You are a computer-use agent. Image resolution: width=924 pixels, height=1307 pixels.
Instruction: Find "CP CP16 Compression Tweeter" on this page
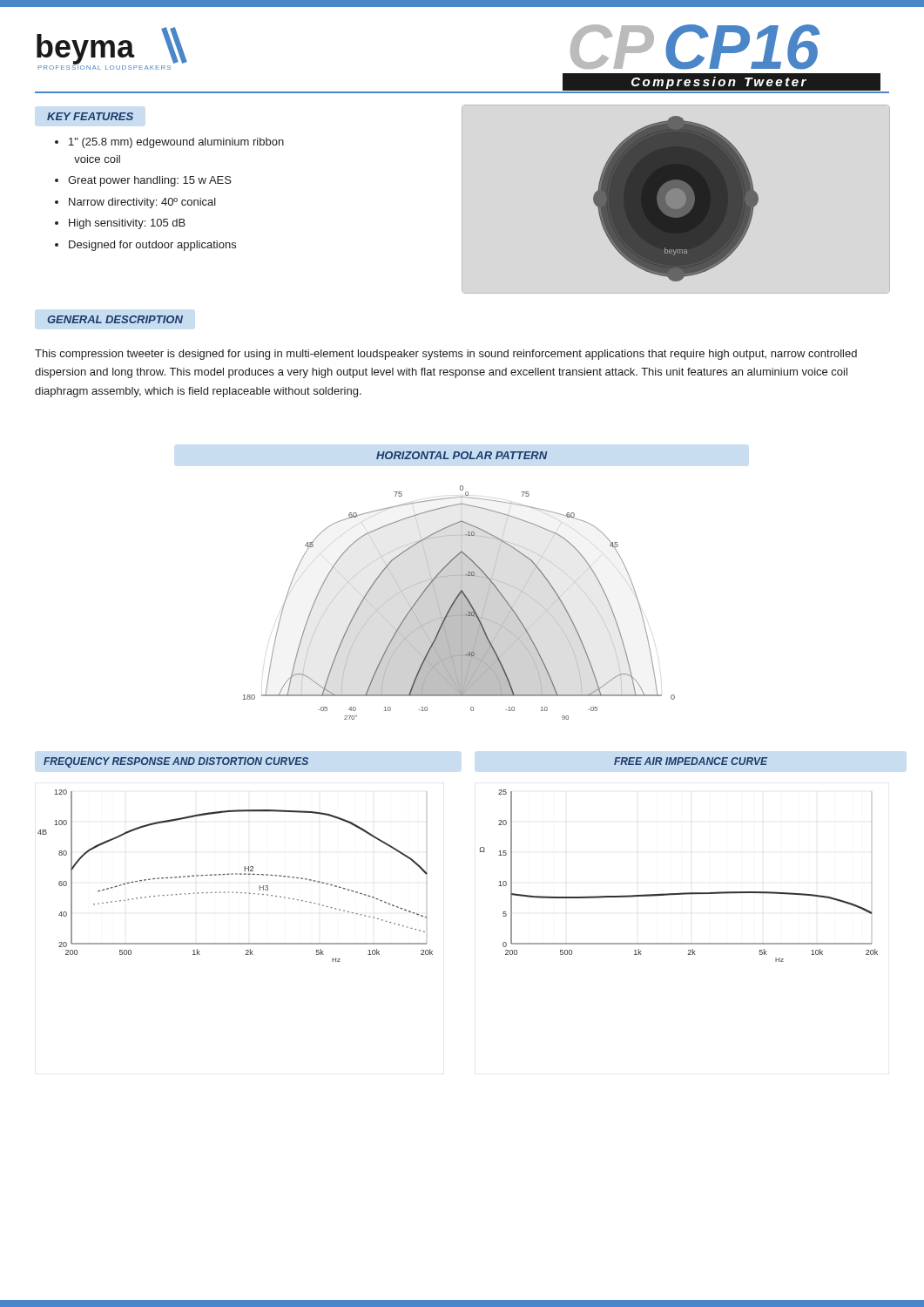724,51
